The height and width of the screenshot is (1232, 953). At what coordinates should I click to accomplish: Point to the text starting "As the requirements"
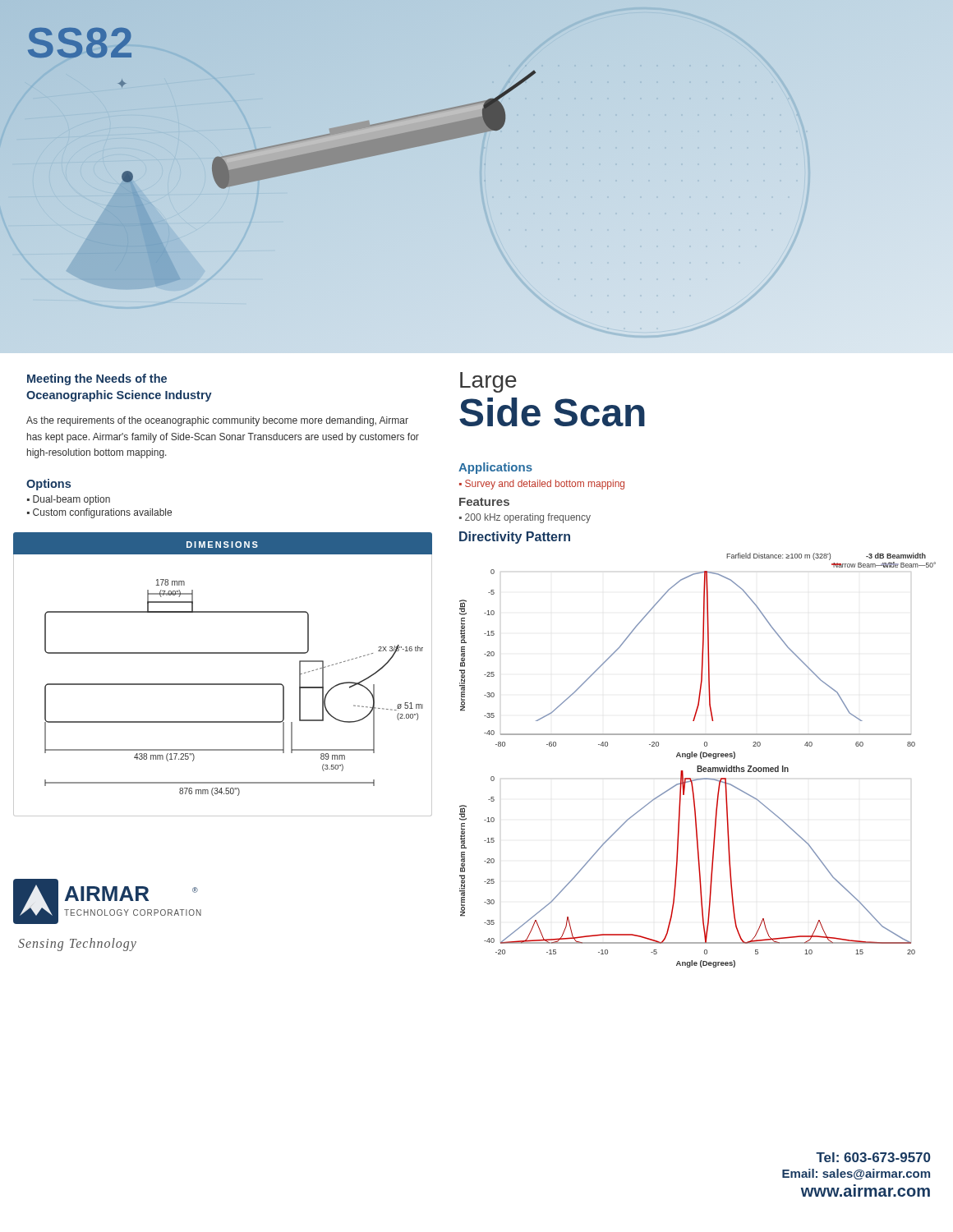223,437
